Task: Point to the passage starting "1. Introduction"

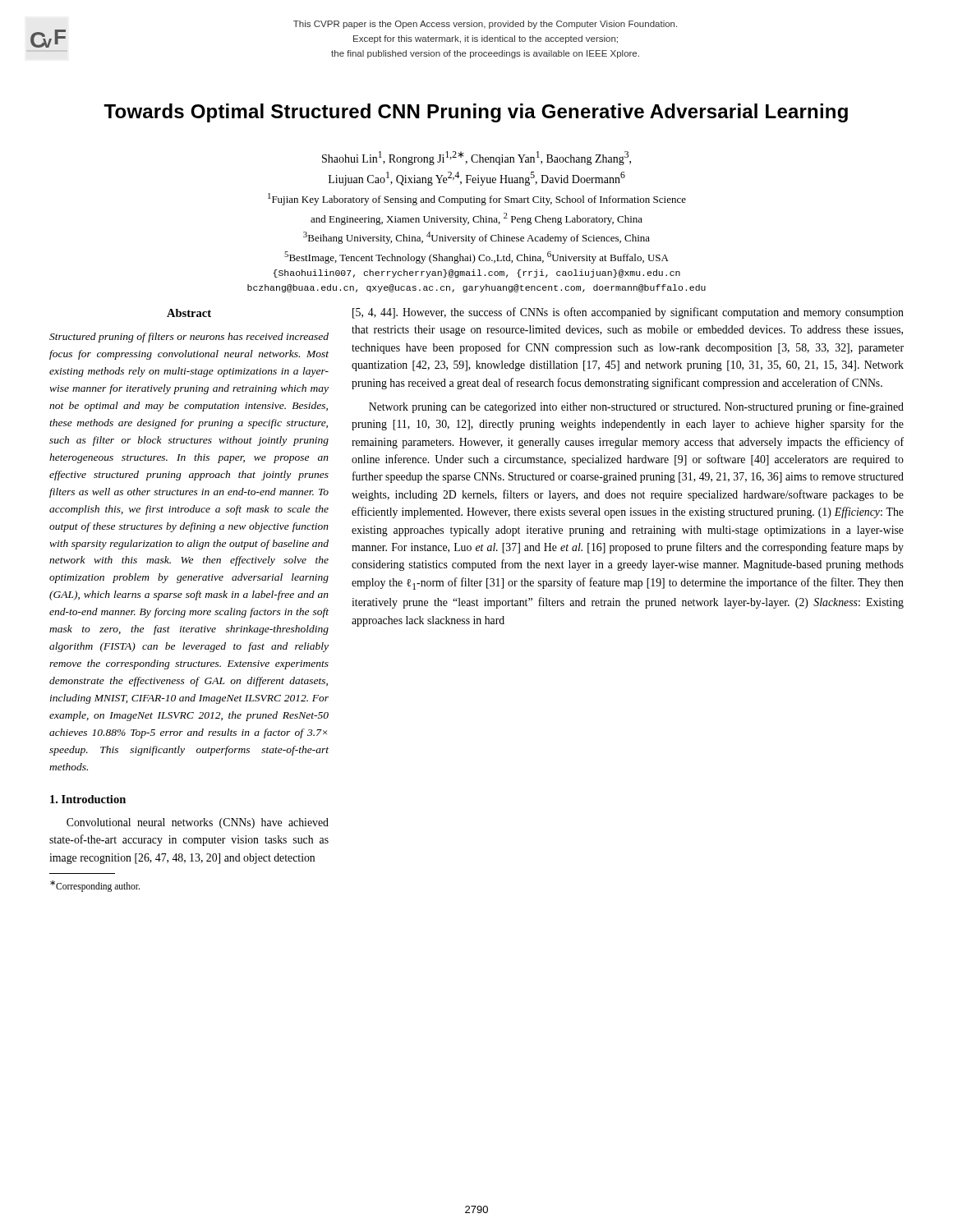Action: click(x=88, y=800)
